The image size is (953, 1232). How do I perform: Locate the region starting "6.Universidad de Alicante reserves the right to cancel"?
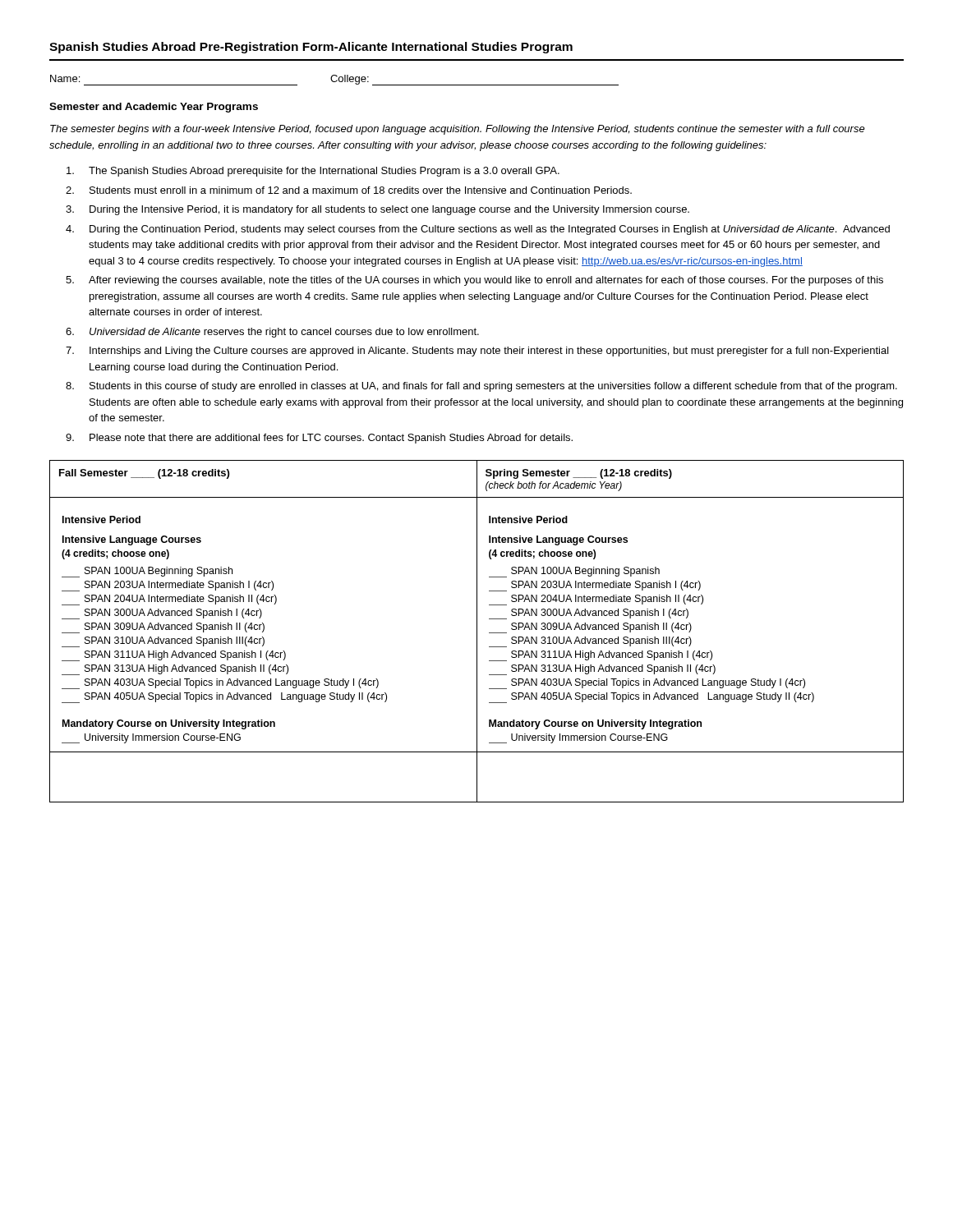[x=485, y=331]
